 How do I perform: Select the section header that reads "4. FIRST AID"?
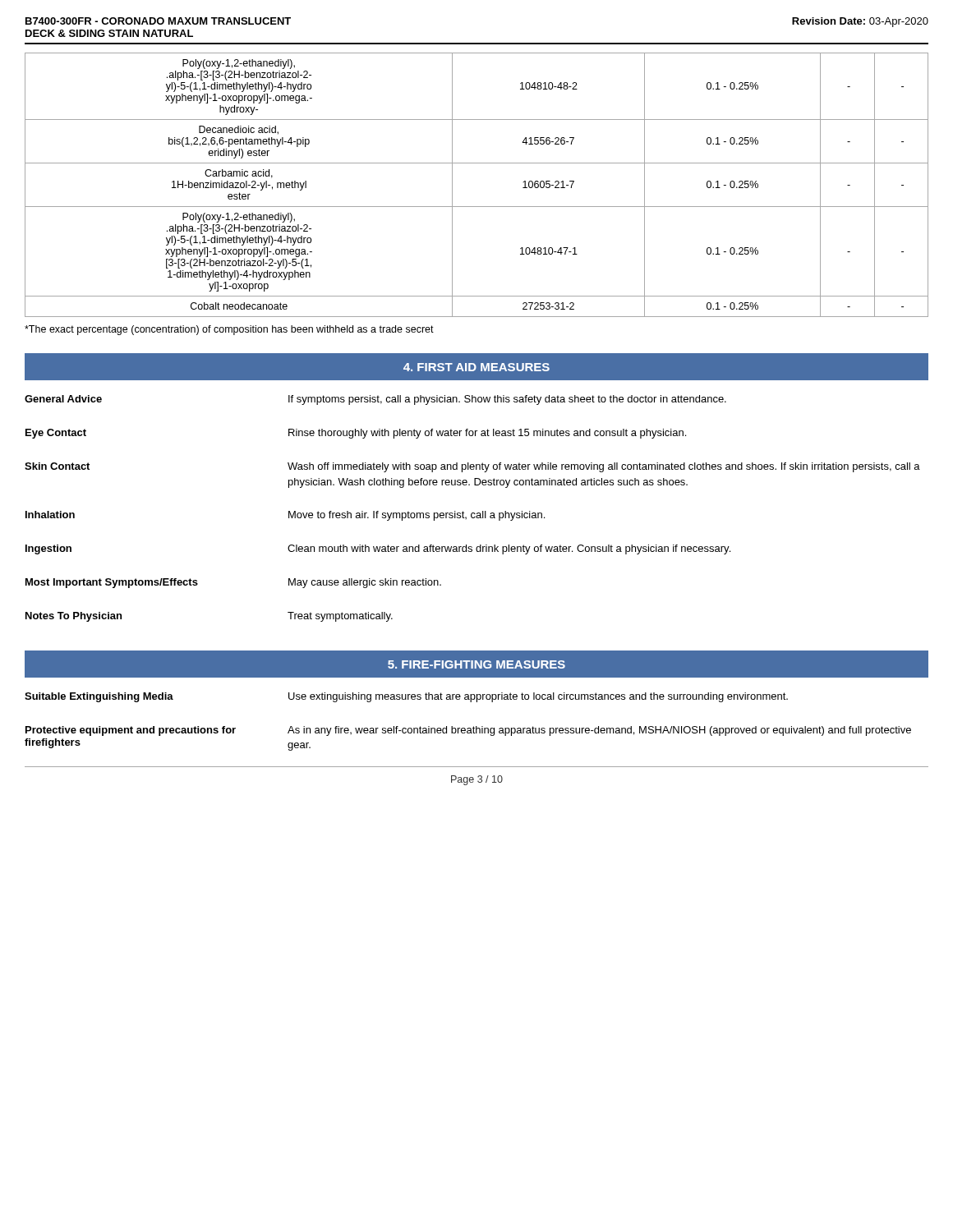click(476, 367)
